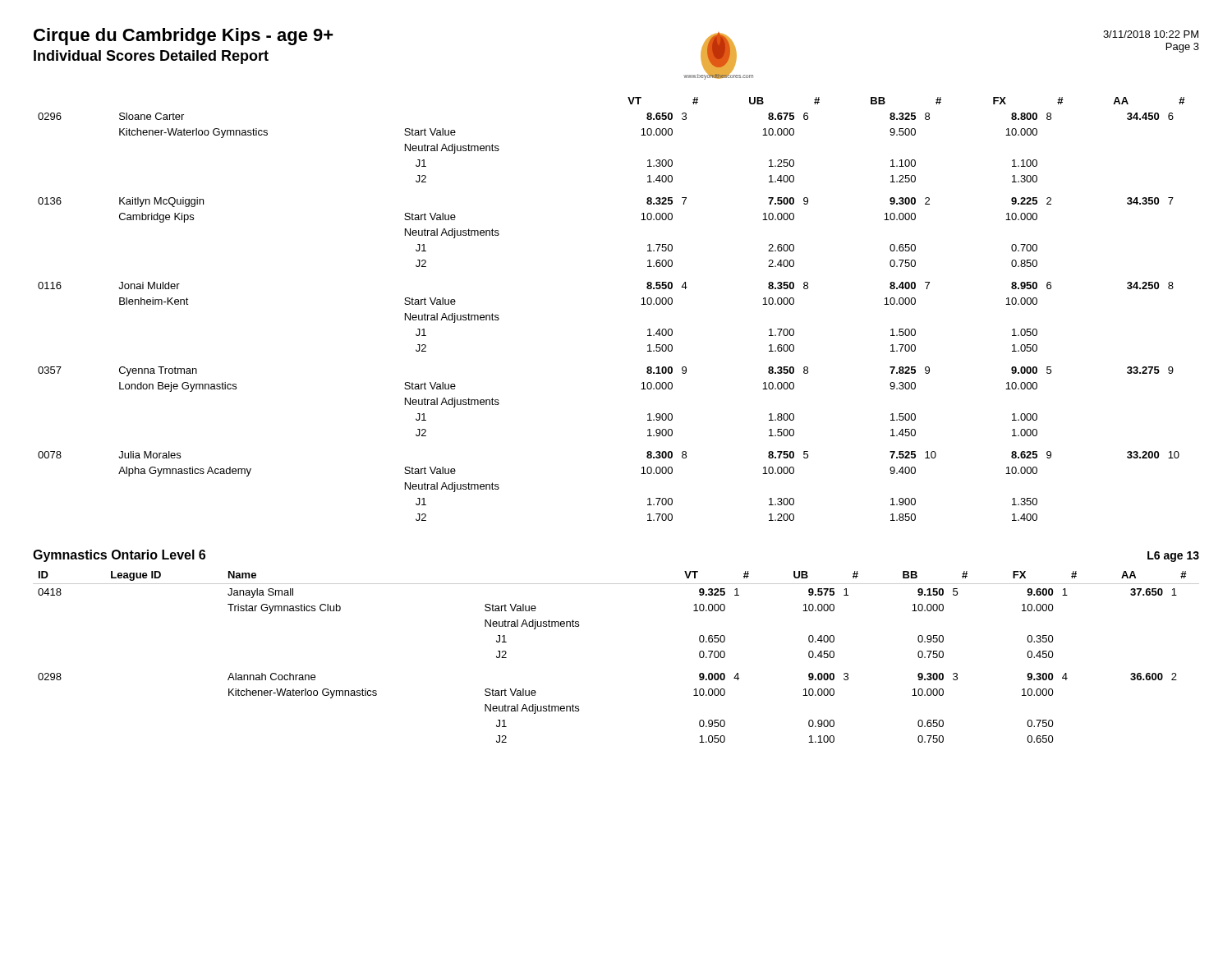1232x953 pixels.
Task: Click on the block starting "Cirque du Cambridge Kips"
Action: tap(183, 45)
